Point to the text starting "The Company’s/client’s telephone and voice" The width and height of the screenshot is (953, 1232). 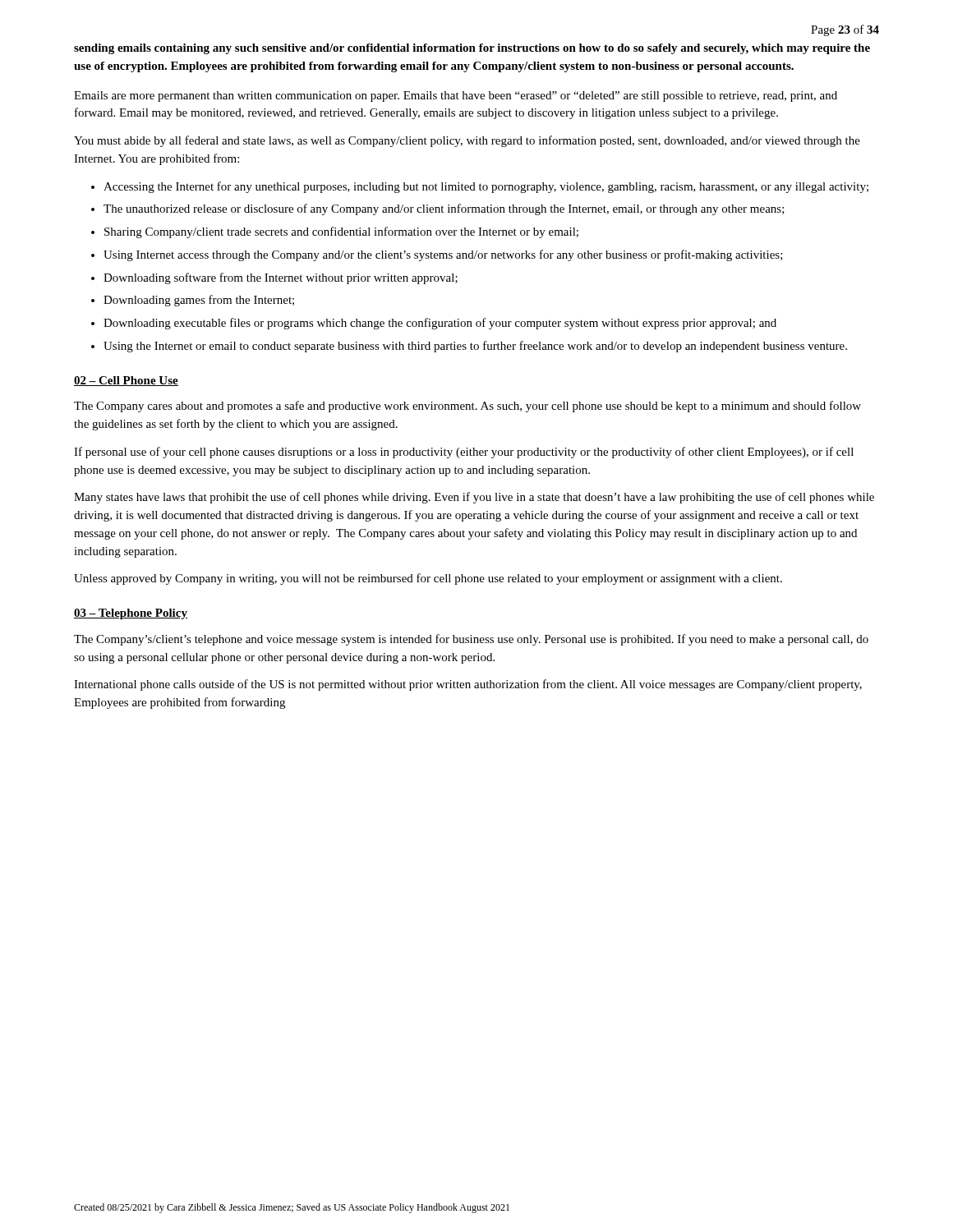pos(476,648)
